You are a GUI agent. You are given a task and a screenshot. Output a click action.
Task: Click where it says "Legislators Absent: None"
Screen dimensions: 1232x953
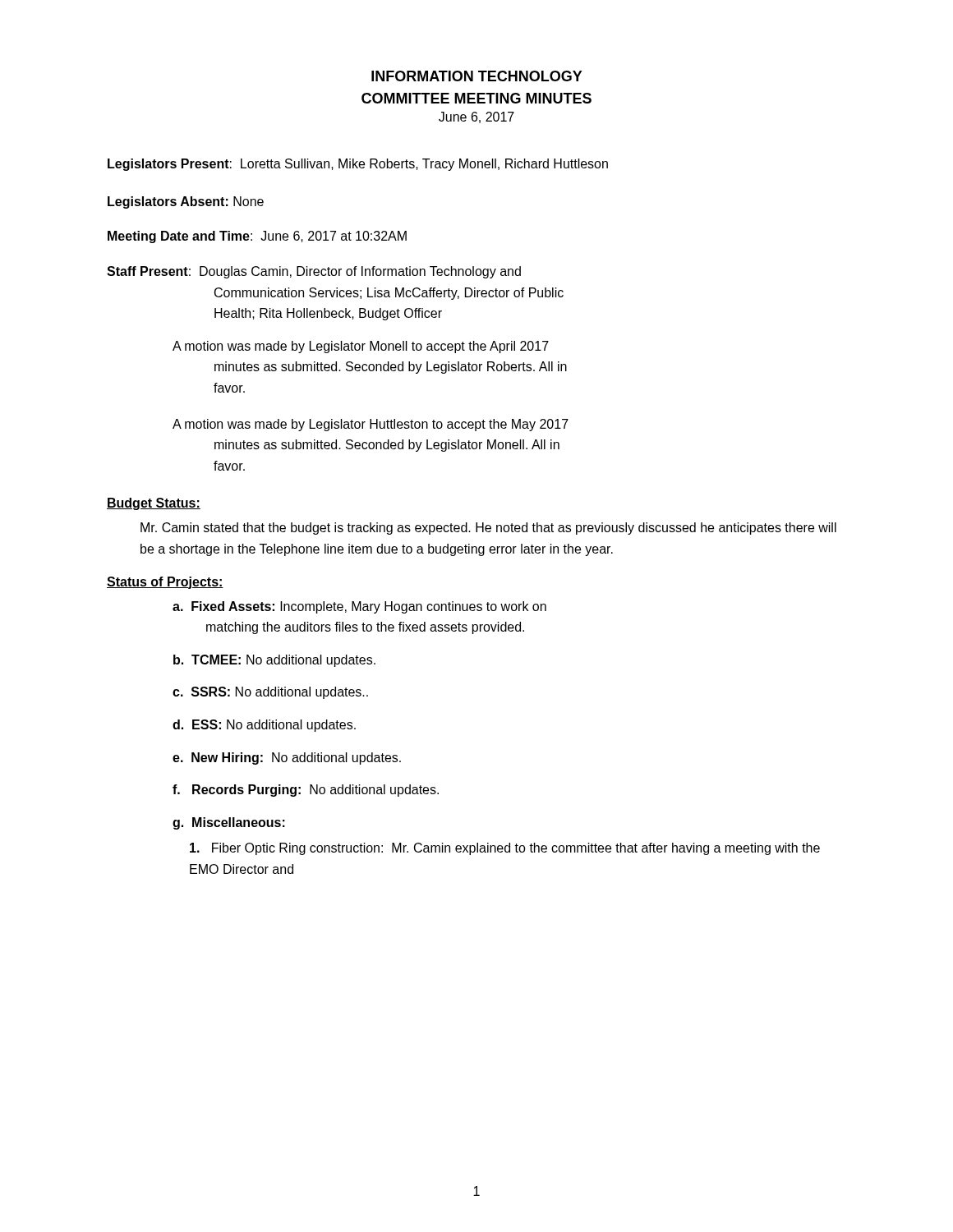185,202
